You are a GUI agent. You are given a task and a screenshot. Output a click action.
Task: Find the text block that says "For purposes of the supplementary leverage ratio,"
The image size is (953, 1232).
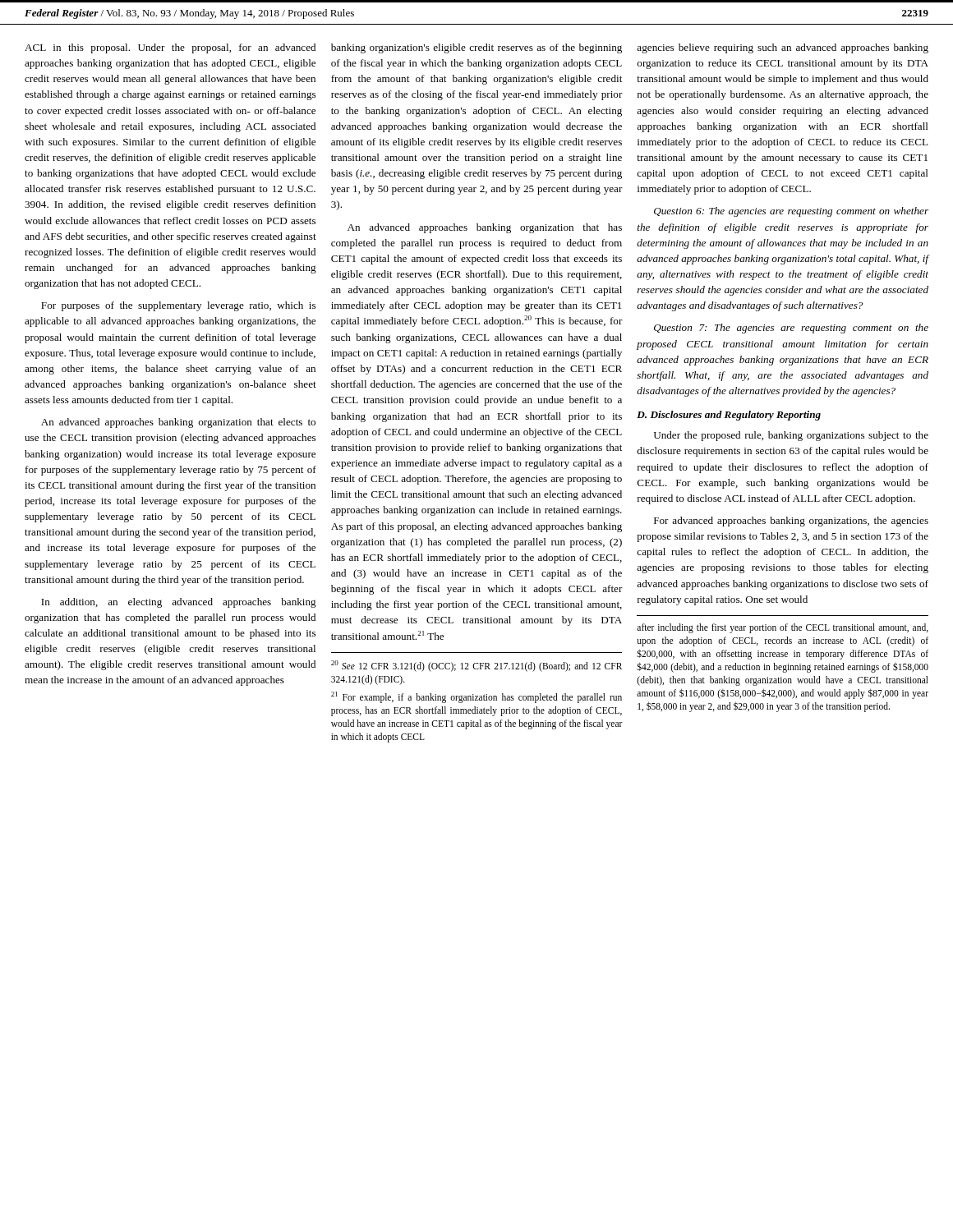(170, 353)
